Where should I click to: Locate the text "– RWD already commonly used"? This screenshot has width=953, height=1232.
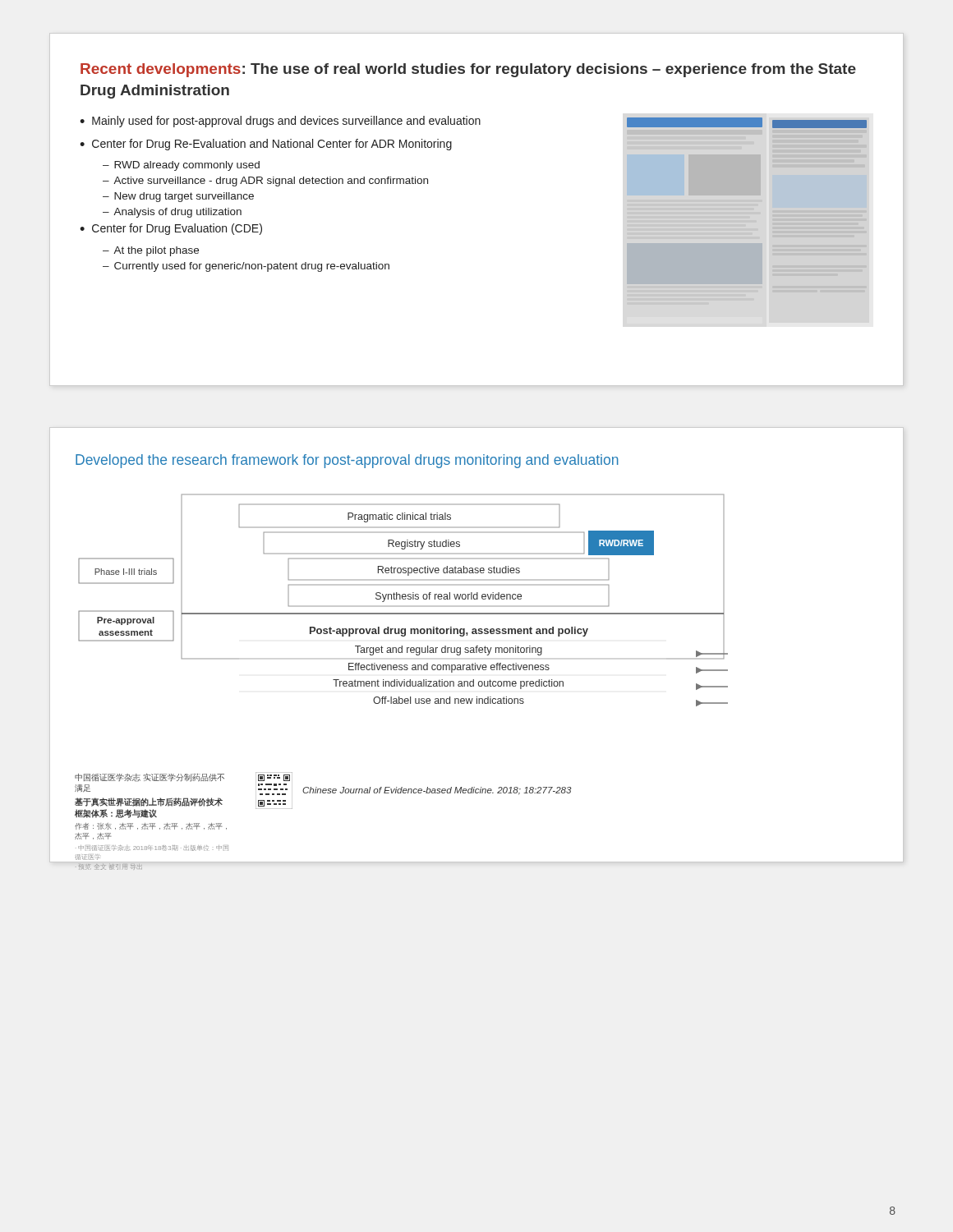(181, 165)
